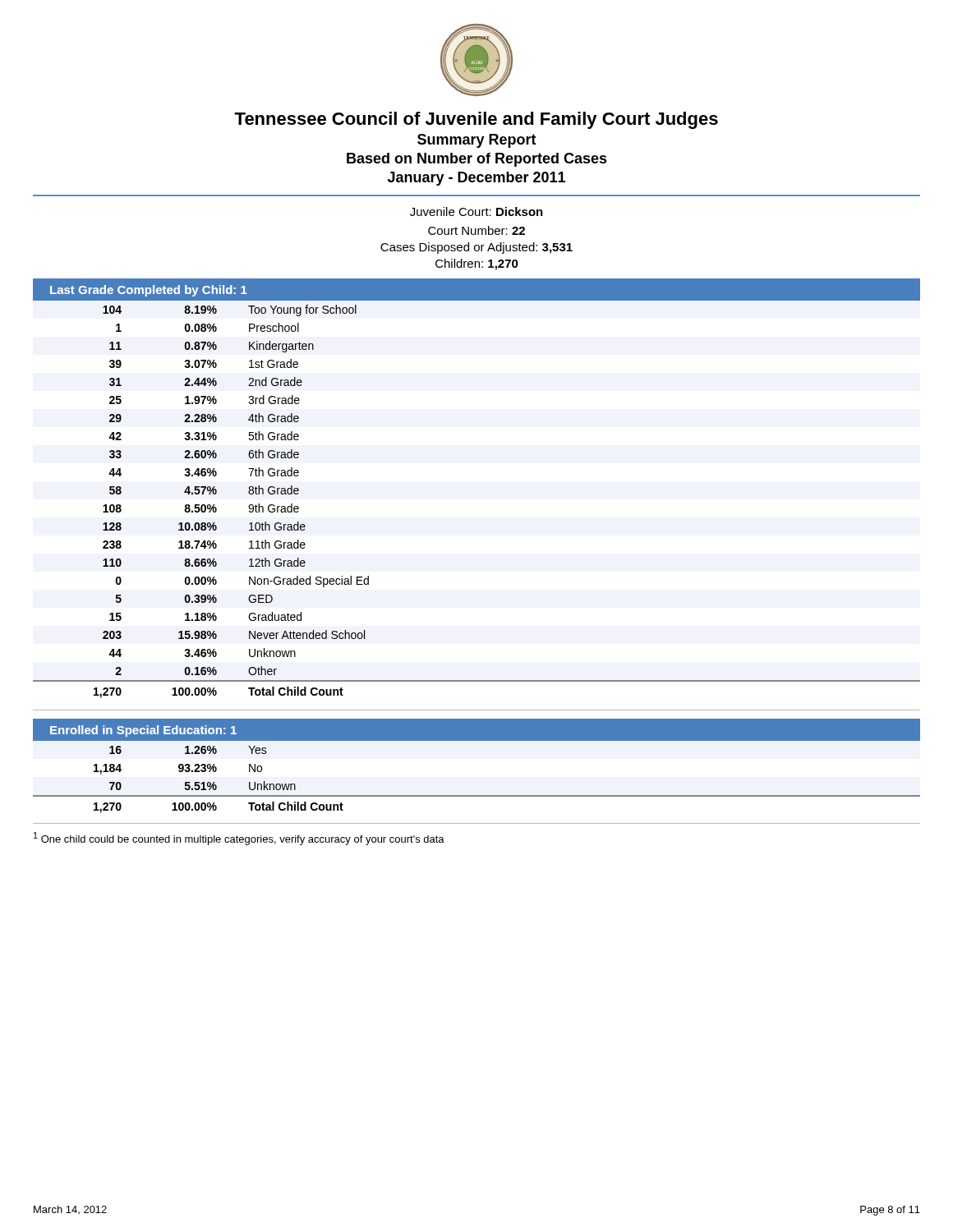953x1232 pixels.
Task: Find the passage starting "January - December"
Action: point(476,177)
